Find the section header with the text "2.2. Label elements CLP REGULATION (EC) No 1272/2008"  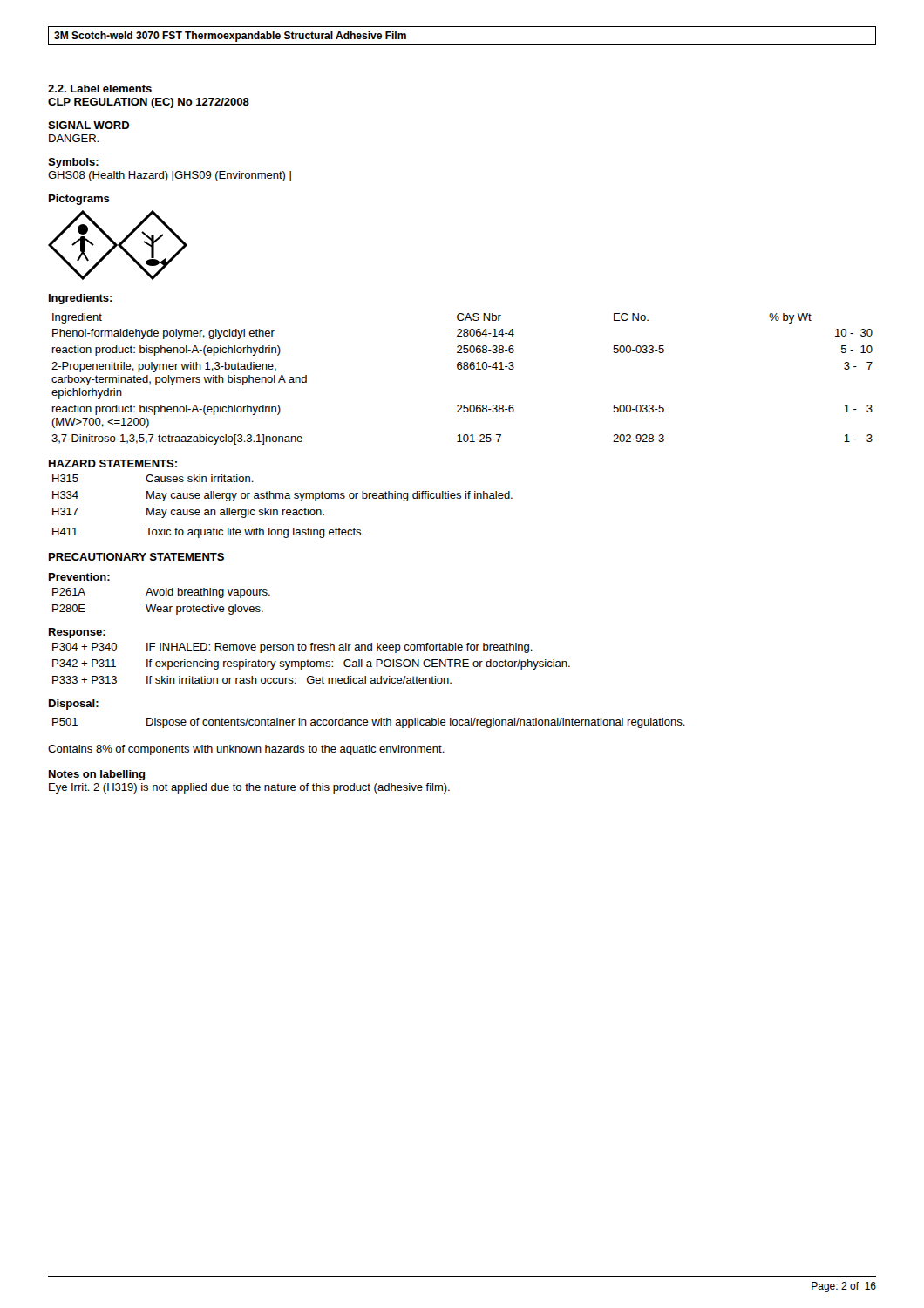[x=148, y=95]
